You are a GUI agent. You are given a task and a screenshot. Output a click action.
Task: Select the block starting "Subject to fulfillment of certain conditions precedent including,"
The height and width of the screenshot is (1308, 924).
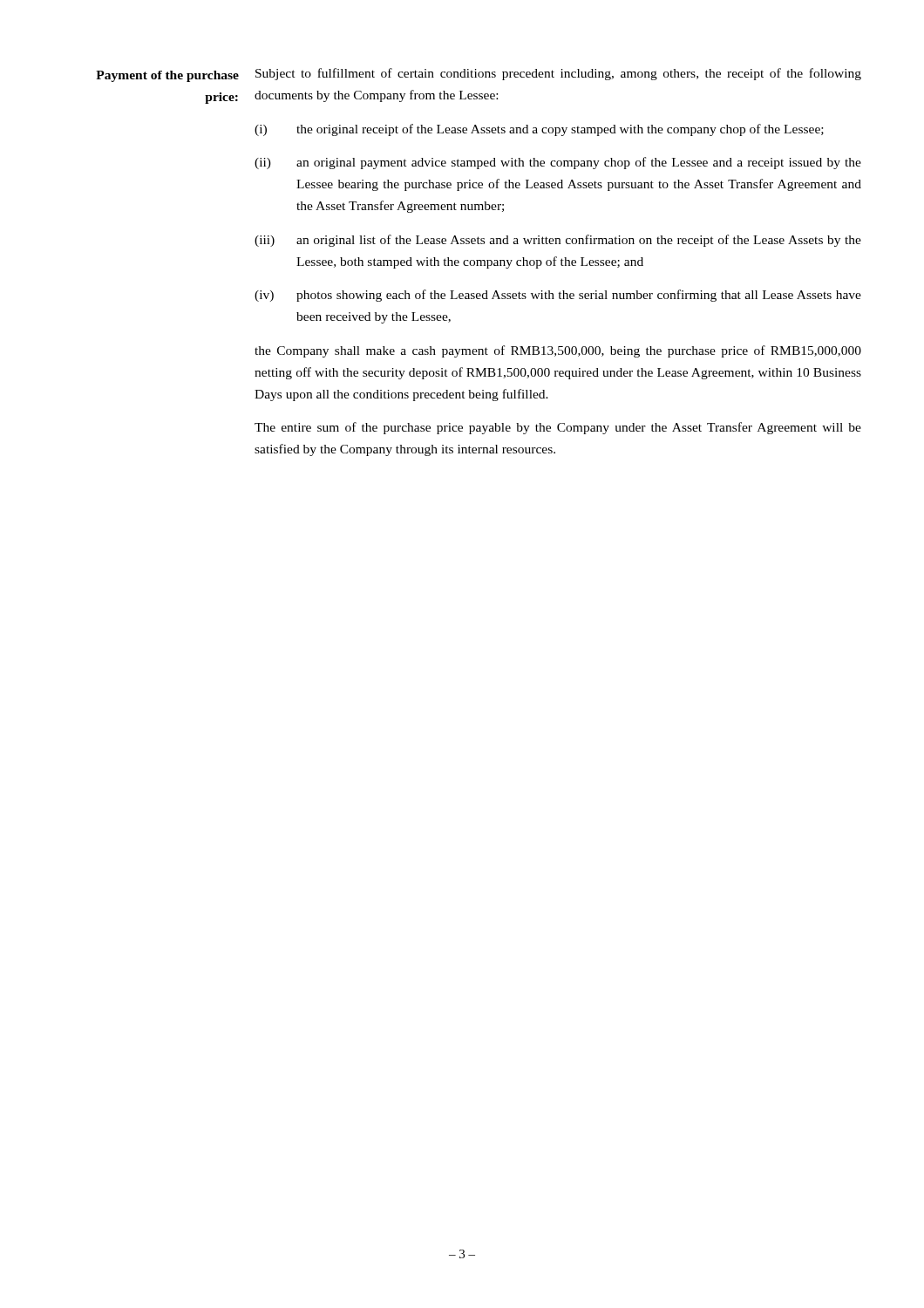(x=558, y=262)
